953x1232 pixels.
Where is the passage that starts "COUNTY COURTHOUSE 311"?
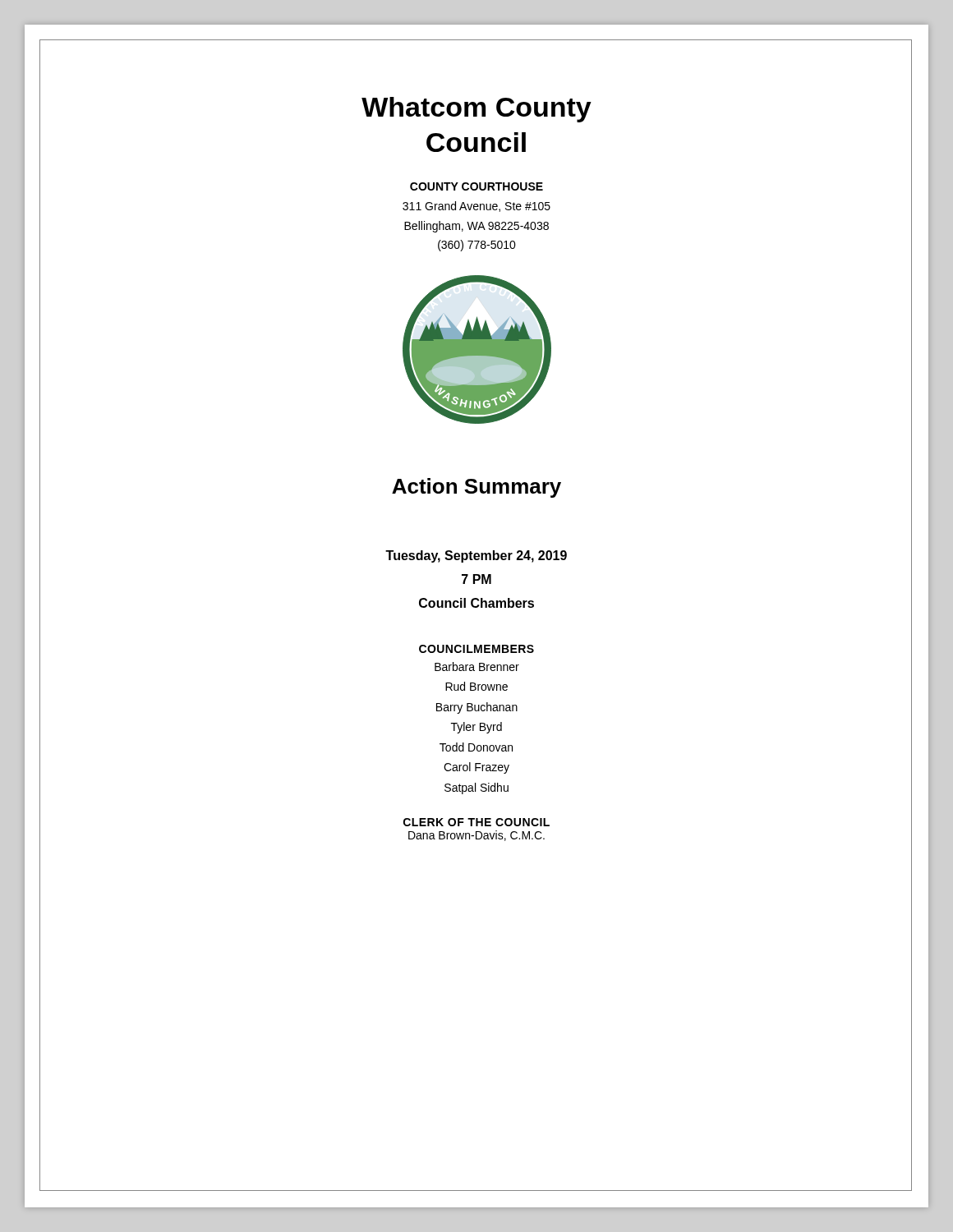point(476,217)
